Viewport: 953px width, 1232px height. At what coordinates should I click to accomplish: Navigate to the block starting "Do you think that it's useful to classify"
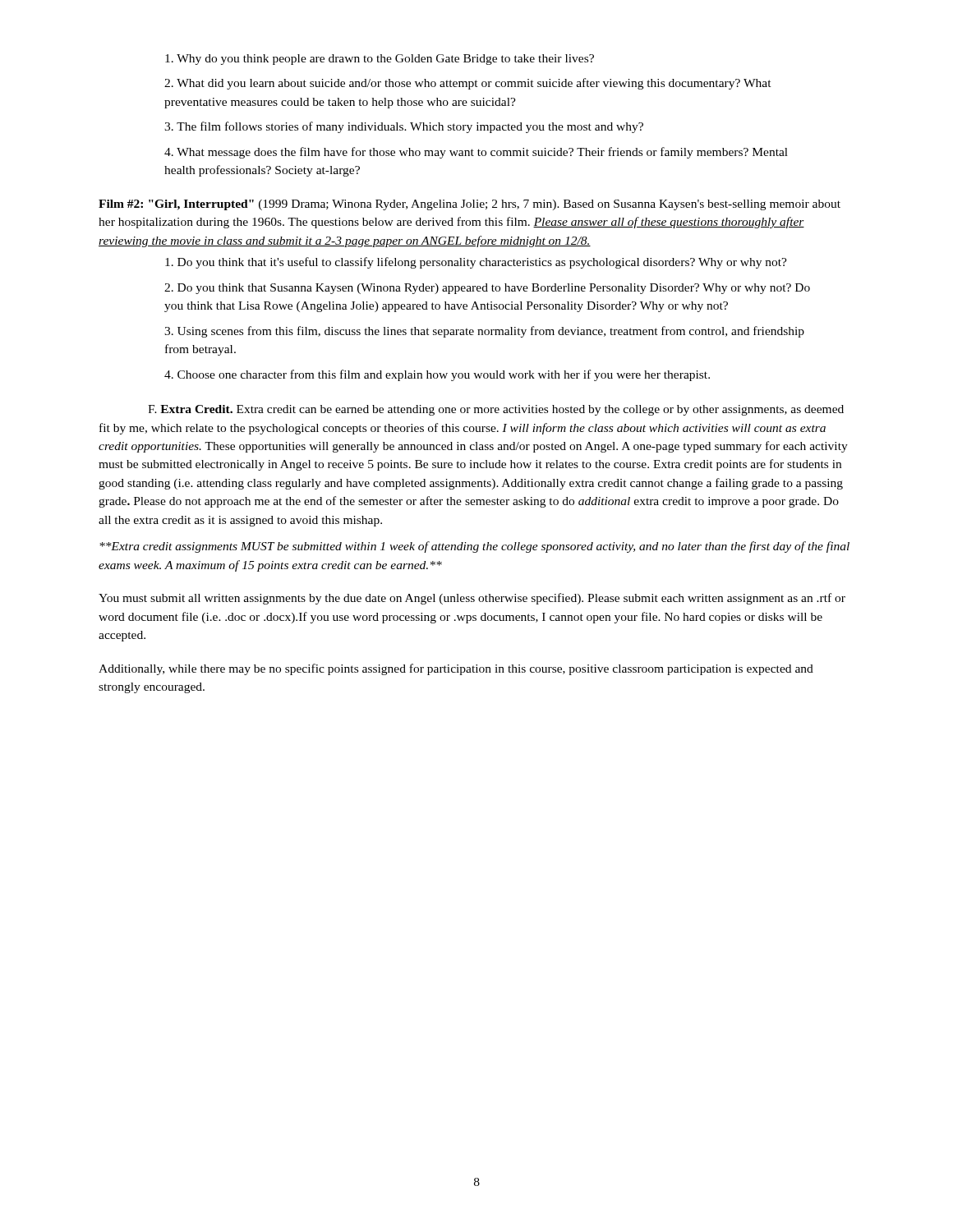(476, 262)
